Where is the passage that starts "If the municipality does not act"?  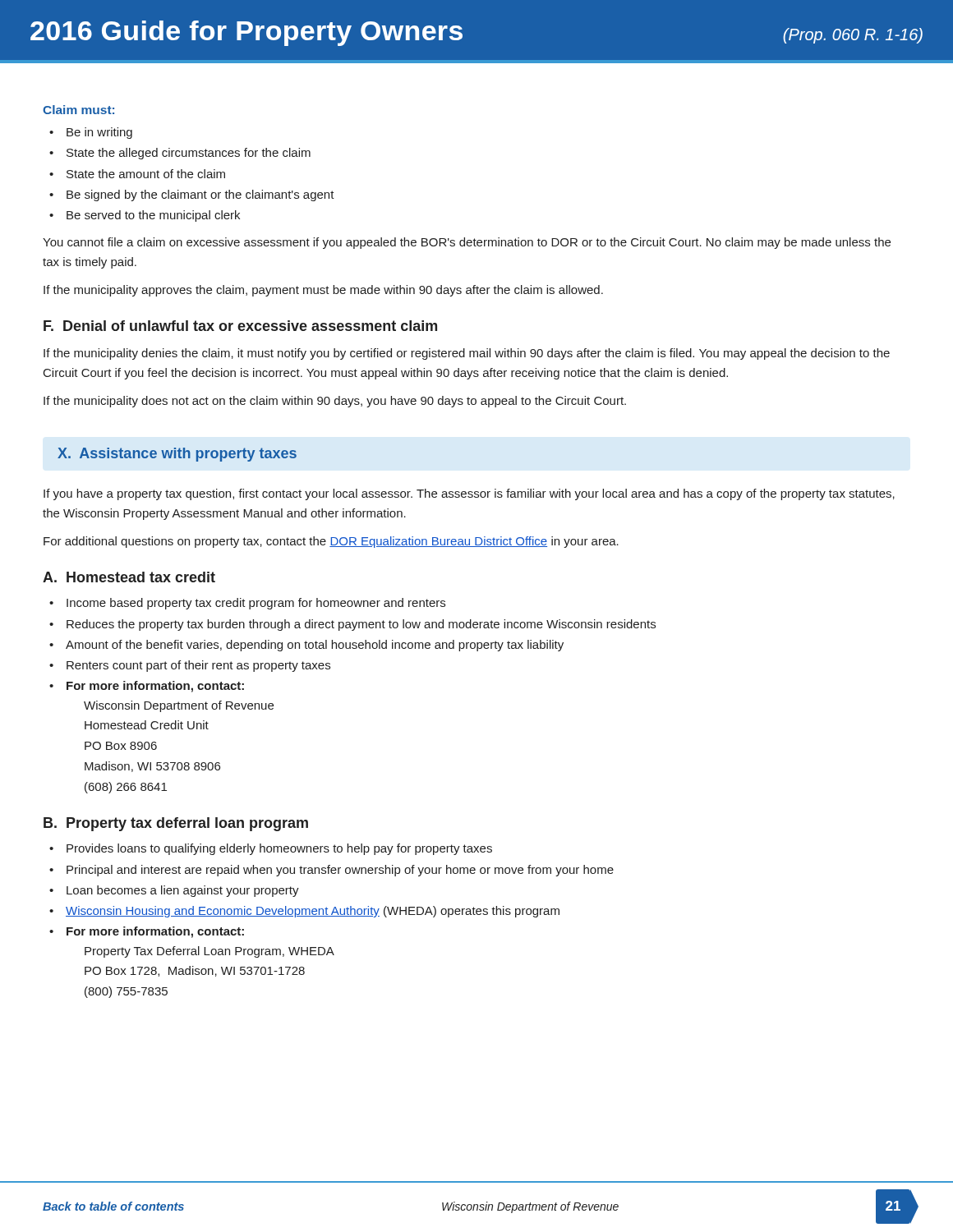pos(476,401)
